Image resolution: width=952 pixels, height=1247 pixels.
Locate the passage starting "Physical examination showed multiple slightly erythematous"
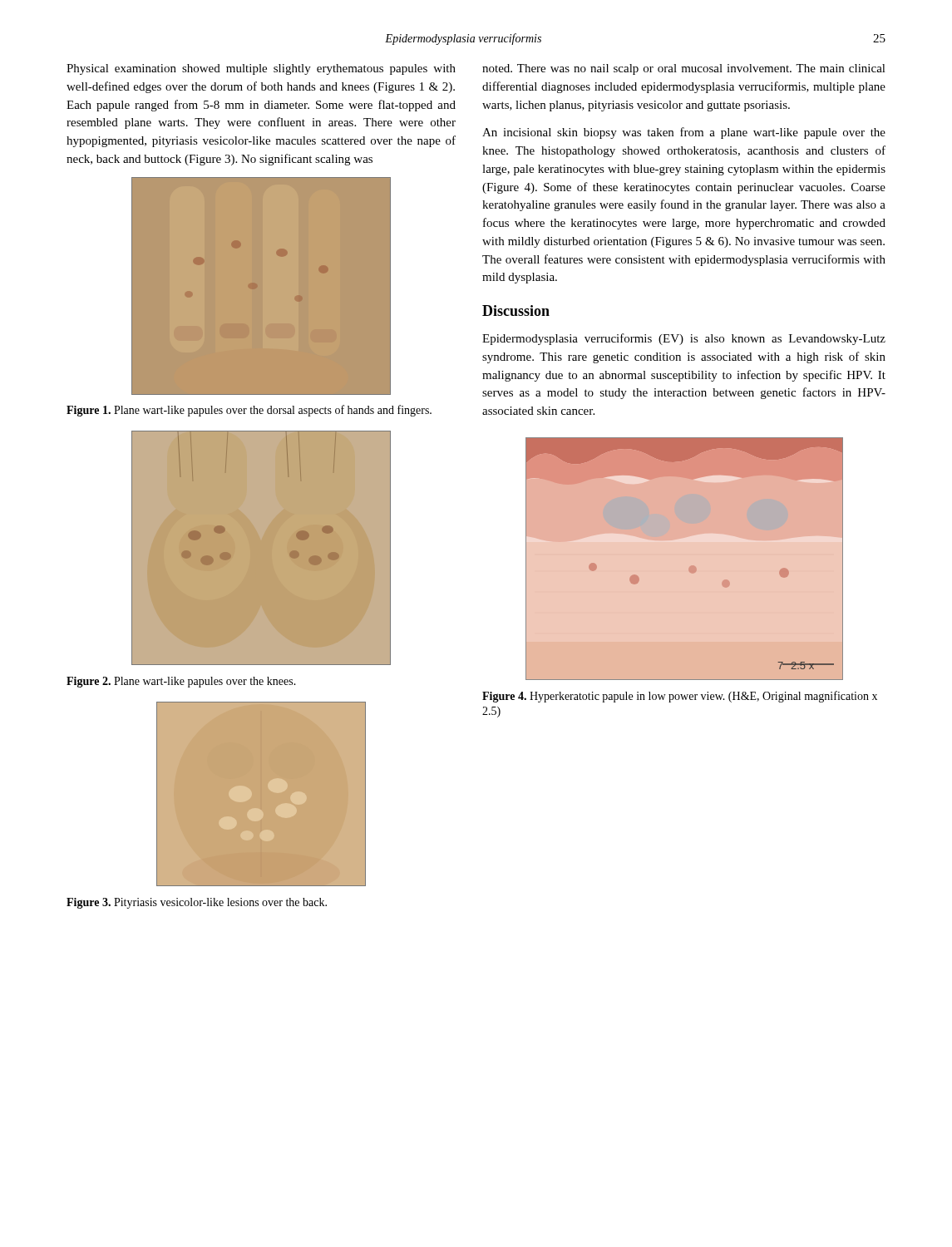(x=261, y=113)
